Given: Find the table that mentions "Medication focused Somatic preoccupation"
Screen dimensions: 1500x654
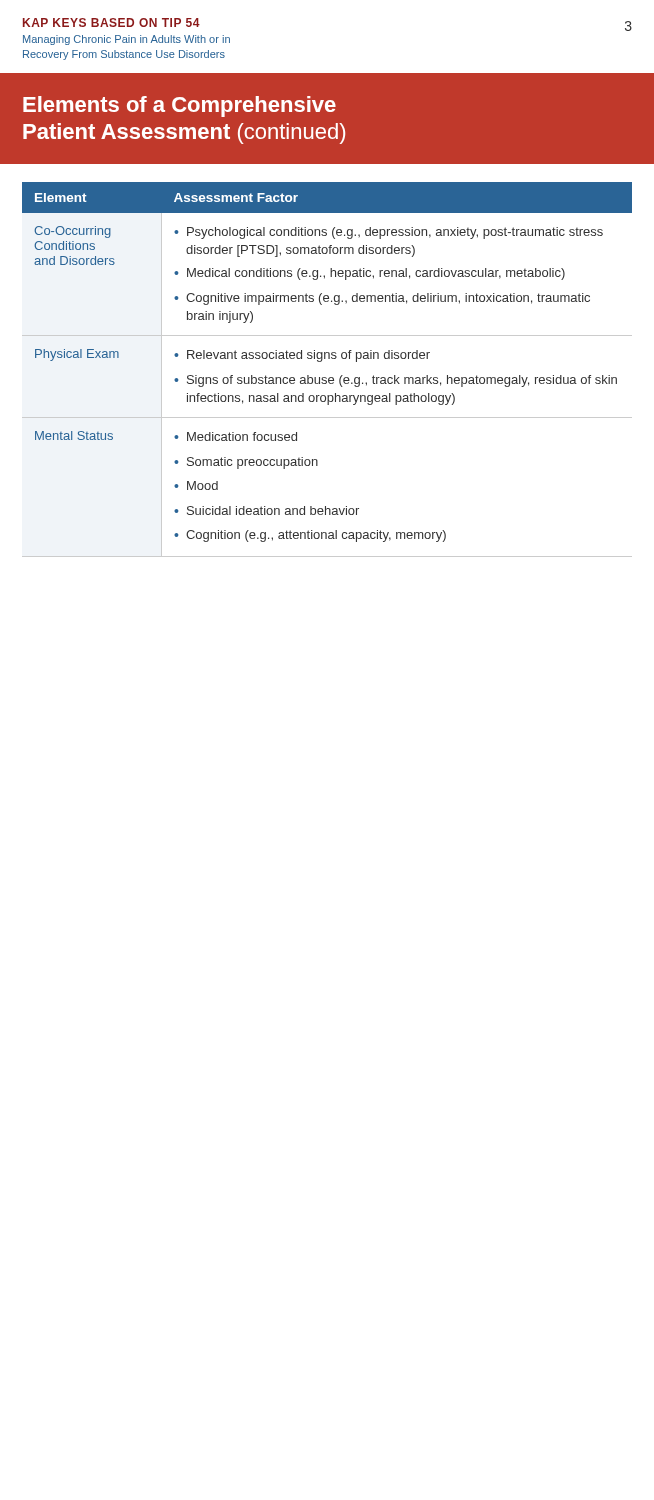Looking at the screenshot, I should pos(327,369).
